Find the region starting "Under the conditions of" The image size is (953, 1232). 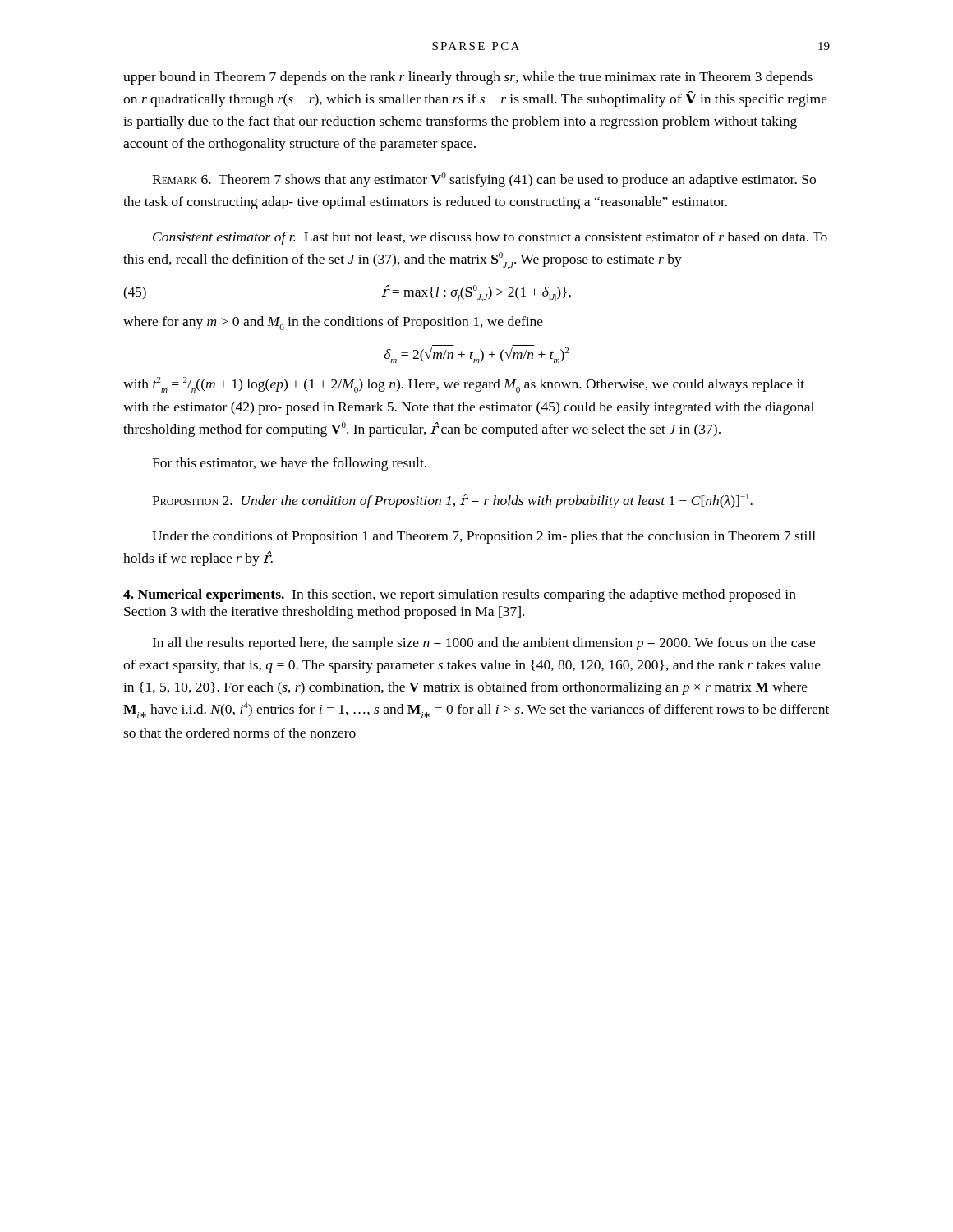[476, 547]
